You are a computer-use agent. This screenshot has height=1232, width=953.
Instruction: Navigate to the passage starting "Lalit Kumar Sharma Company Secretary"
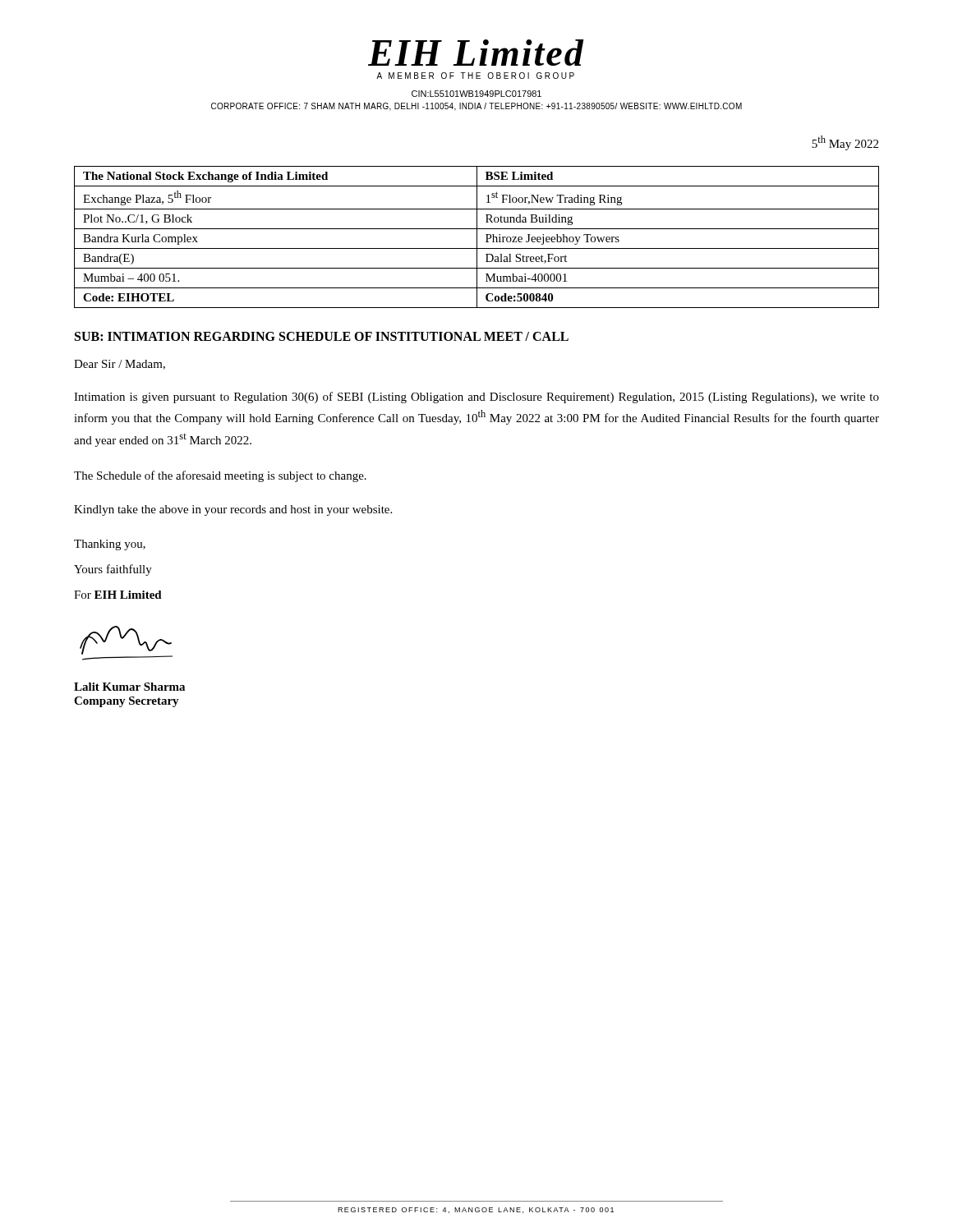pyautogui.click(x=129, y=687)
